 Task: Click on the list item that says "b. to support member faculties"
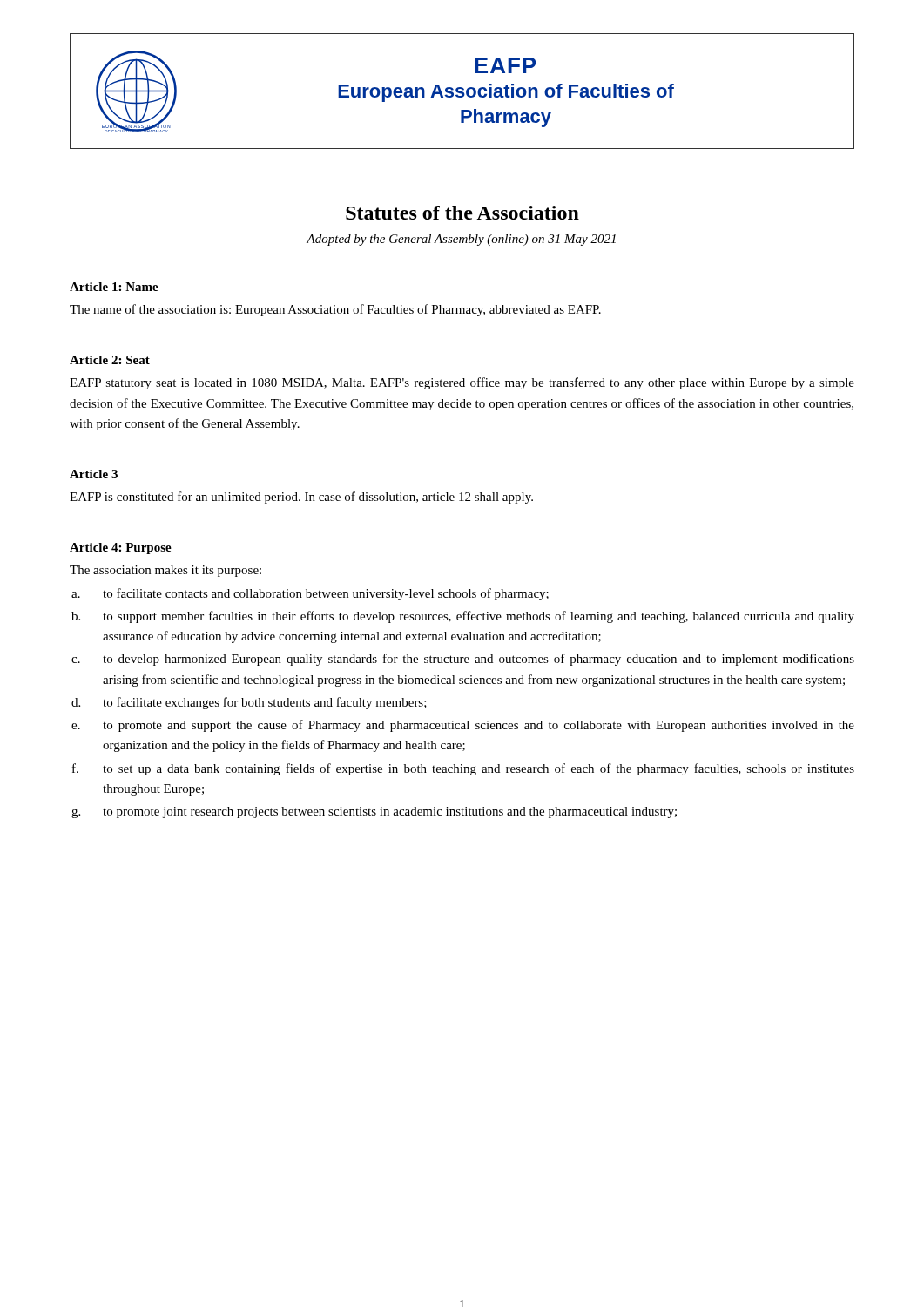coord(462,626)
